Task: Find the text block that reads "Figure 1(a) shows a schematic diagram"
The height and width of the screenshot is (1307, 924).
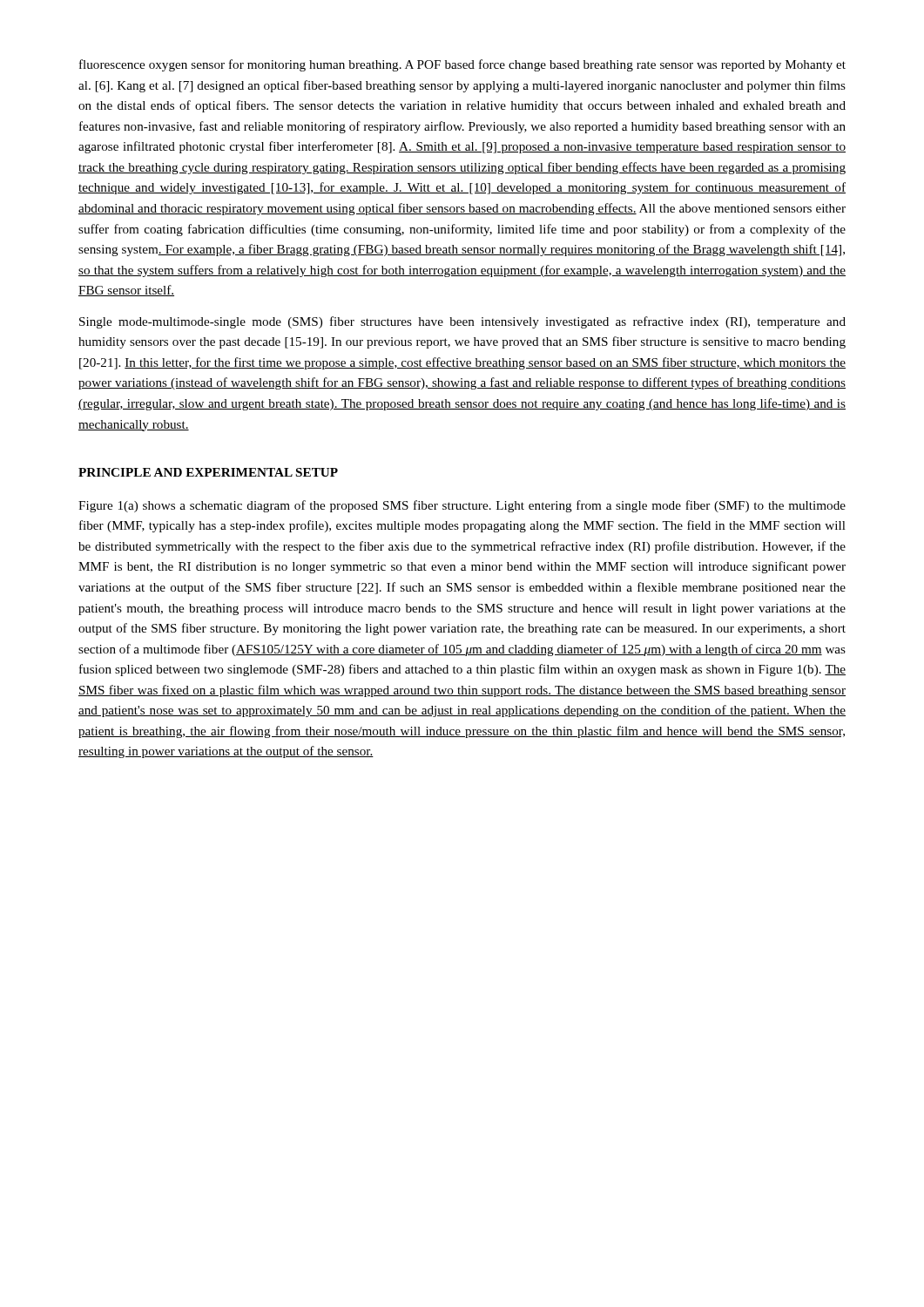Action: coord(462,628)
